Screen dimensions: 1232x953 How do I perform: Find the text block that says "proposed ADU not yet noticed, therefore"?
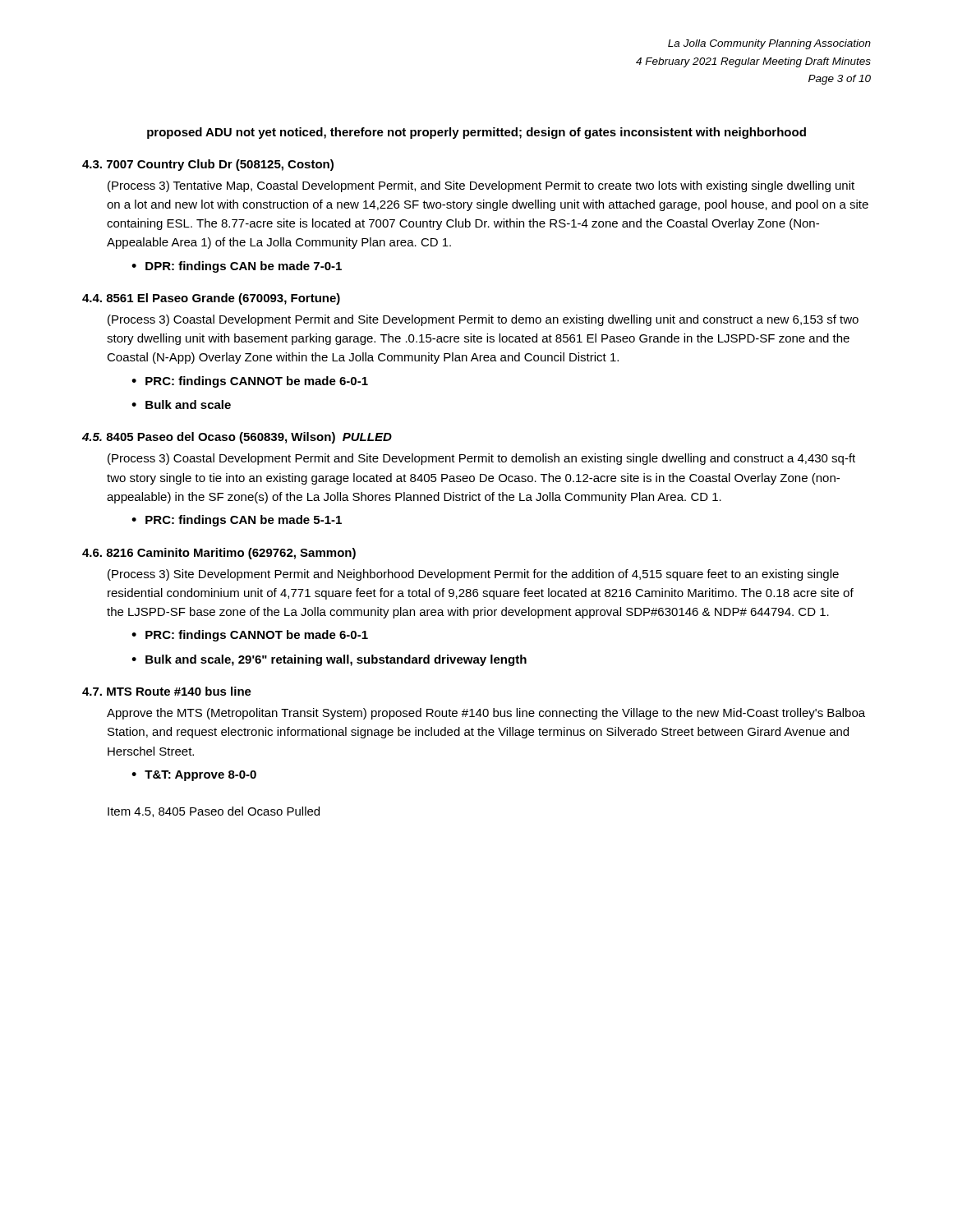coord(476,132)
